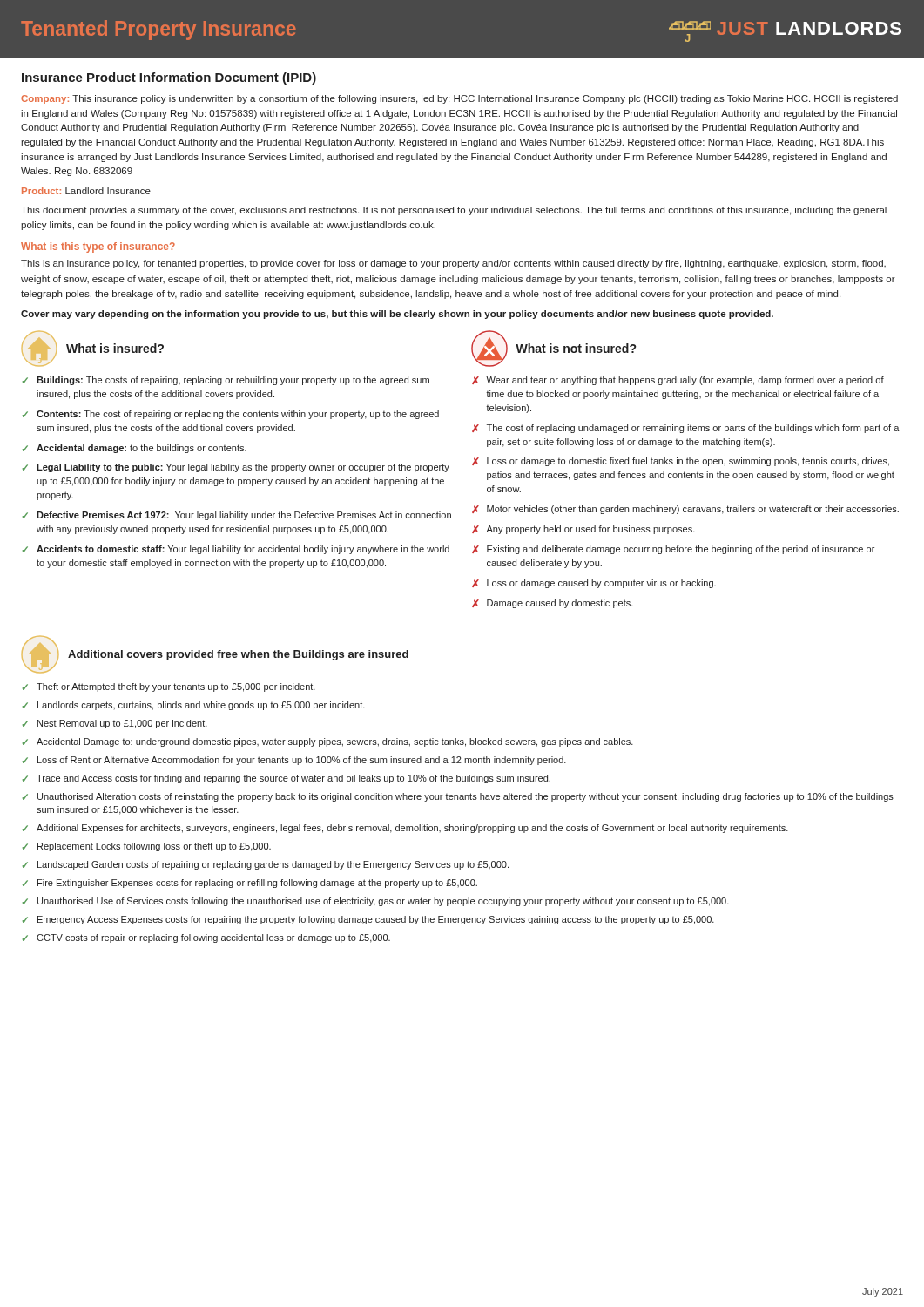Point to the text block starting "Motor vehicles (other than"
Screen dimensions: 1307x924
[693, 509]
